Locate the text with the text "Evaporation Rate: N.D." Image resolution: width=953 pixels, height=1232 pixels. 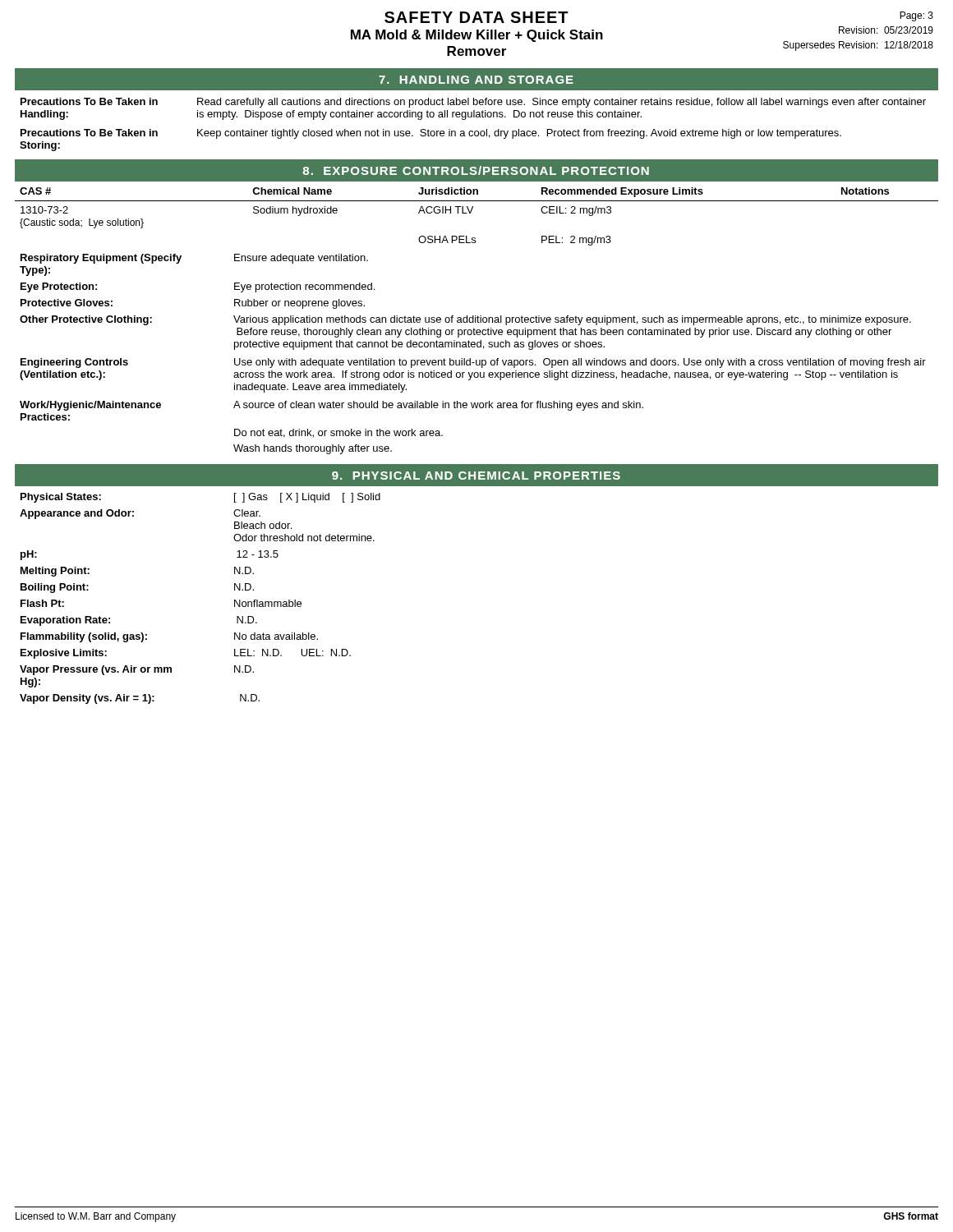64,621
